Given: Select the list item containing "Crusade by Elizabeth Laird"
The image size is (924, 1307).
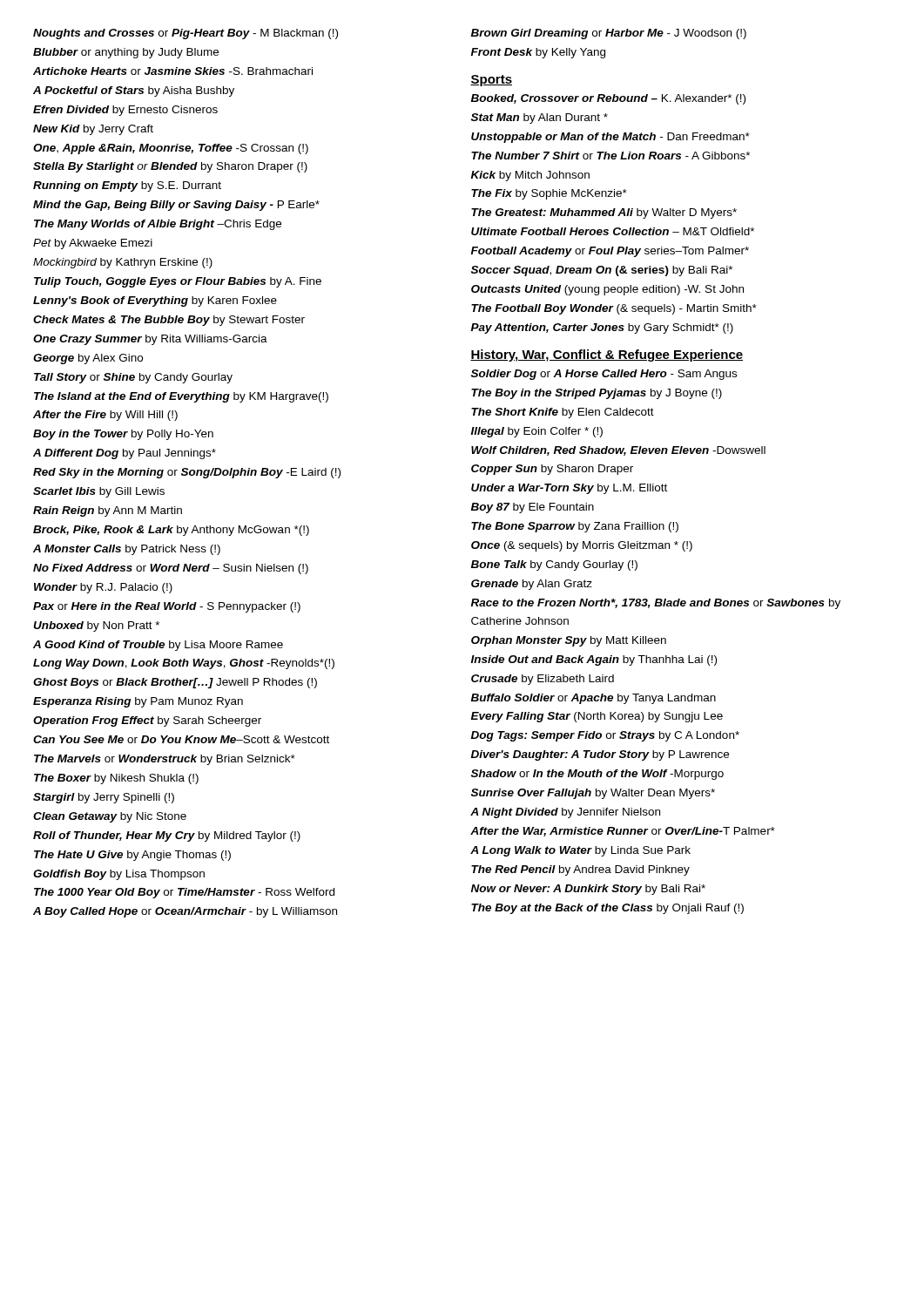Looking at the screenshot, I should 543,678.
